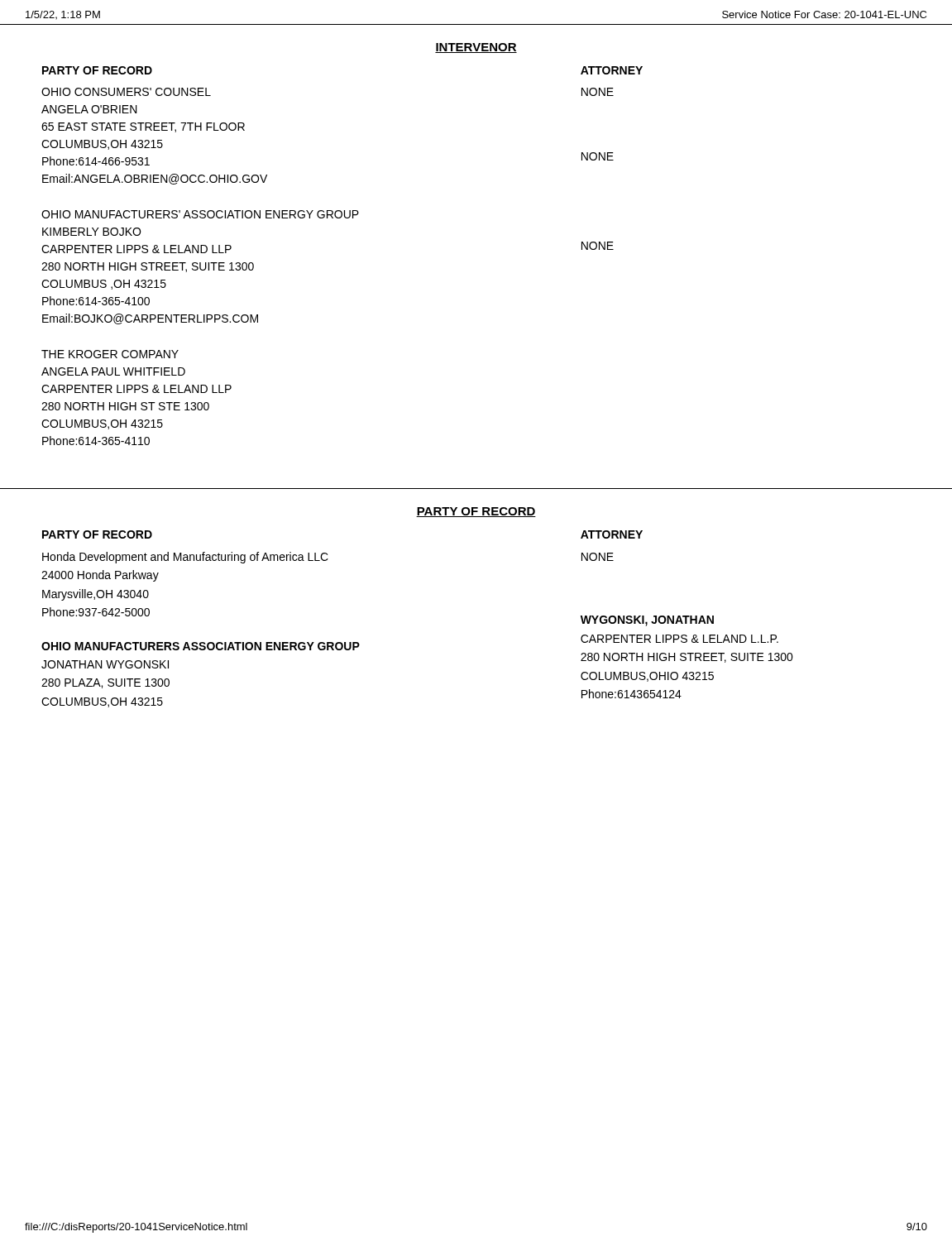The image size is (952, 1241).
Task: Select the text block with the text "THE KROGER COMPANY ANGELA PAUL"
Action: coord(137,398)
